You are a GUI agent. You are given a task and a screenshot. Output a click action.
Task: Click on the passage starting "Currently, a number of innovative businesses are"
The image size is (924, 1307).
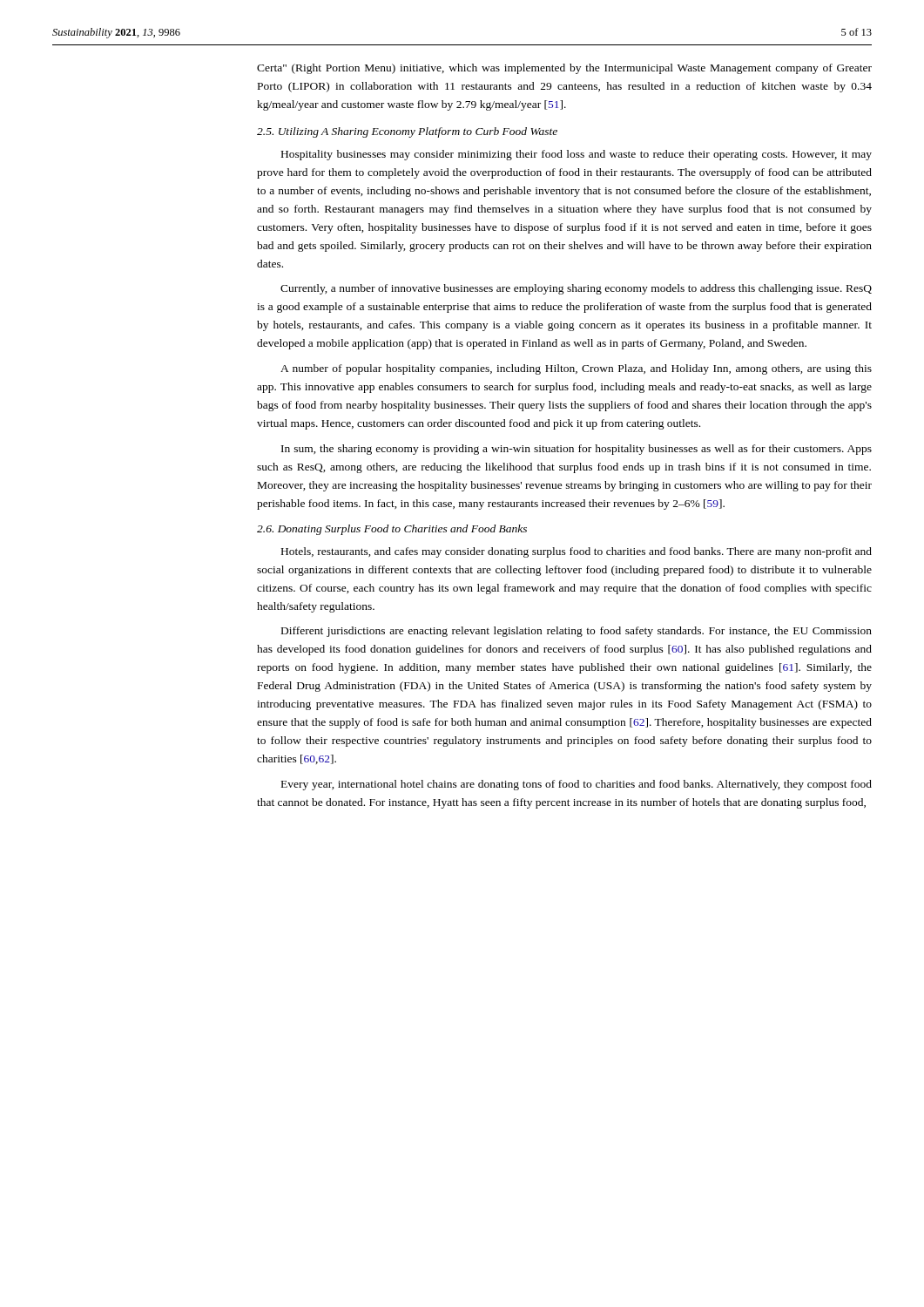(564, 317)
